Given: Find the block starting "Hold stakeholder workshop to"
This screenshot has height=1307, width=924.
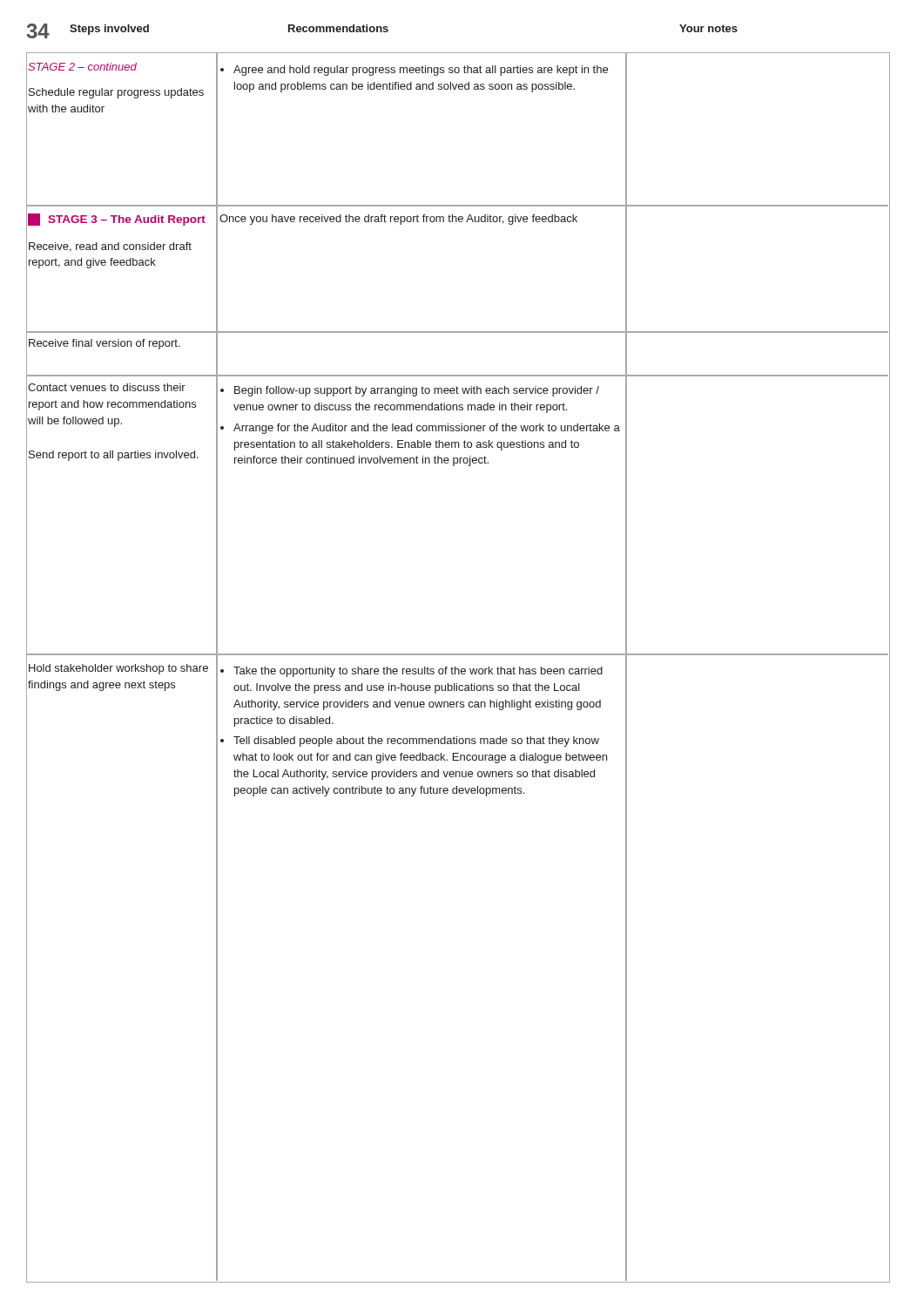Looking at the screenshot, I should tap(118, 676).
